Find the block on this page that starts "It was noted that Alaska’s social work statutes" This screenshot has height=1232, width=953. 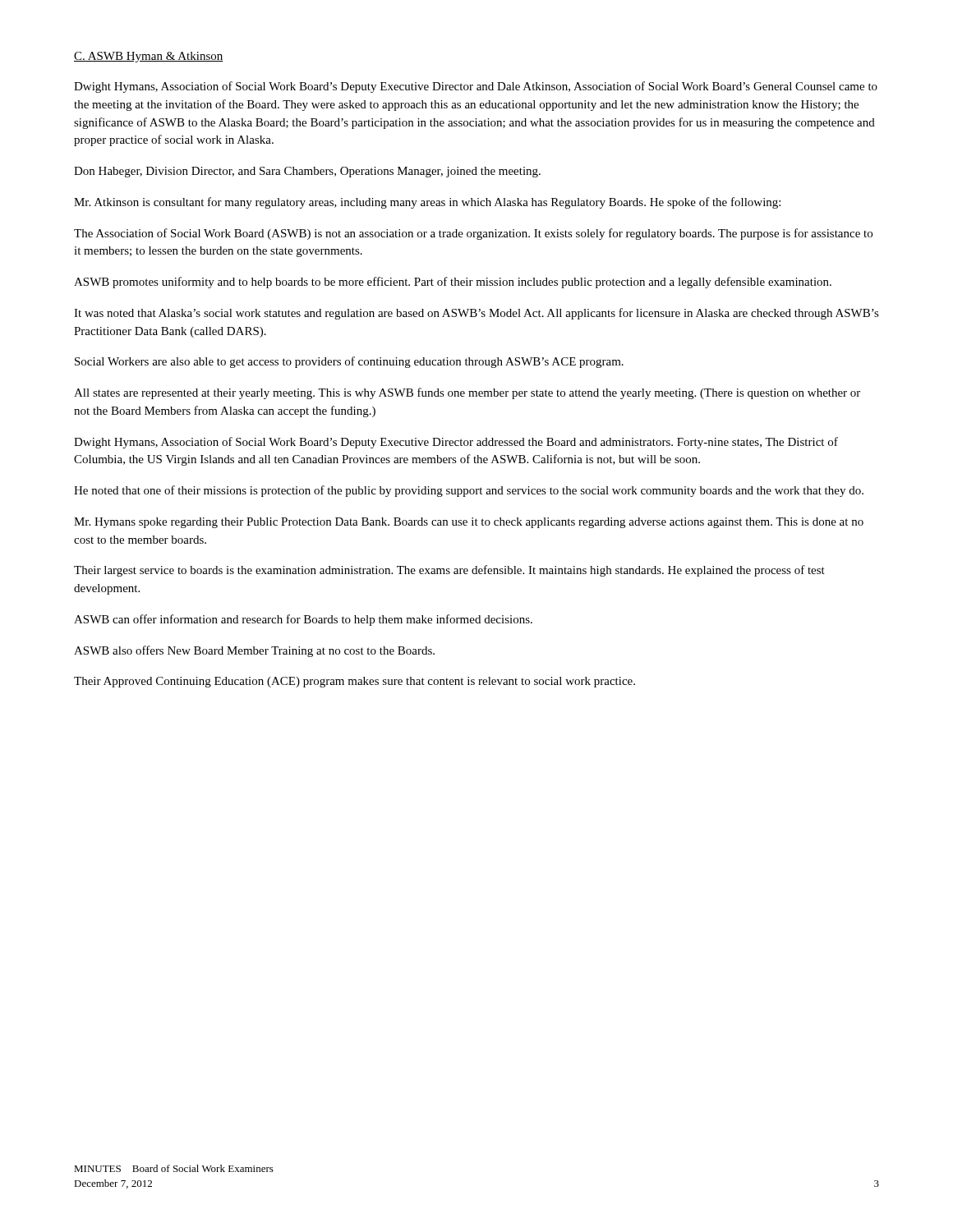476,322
